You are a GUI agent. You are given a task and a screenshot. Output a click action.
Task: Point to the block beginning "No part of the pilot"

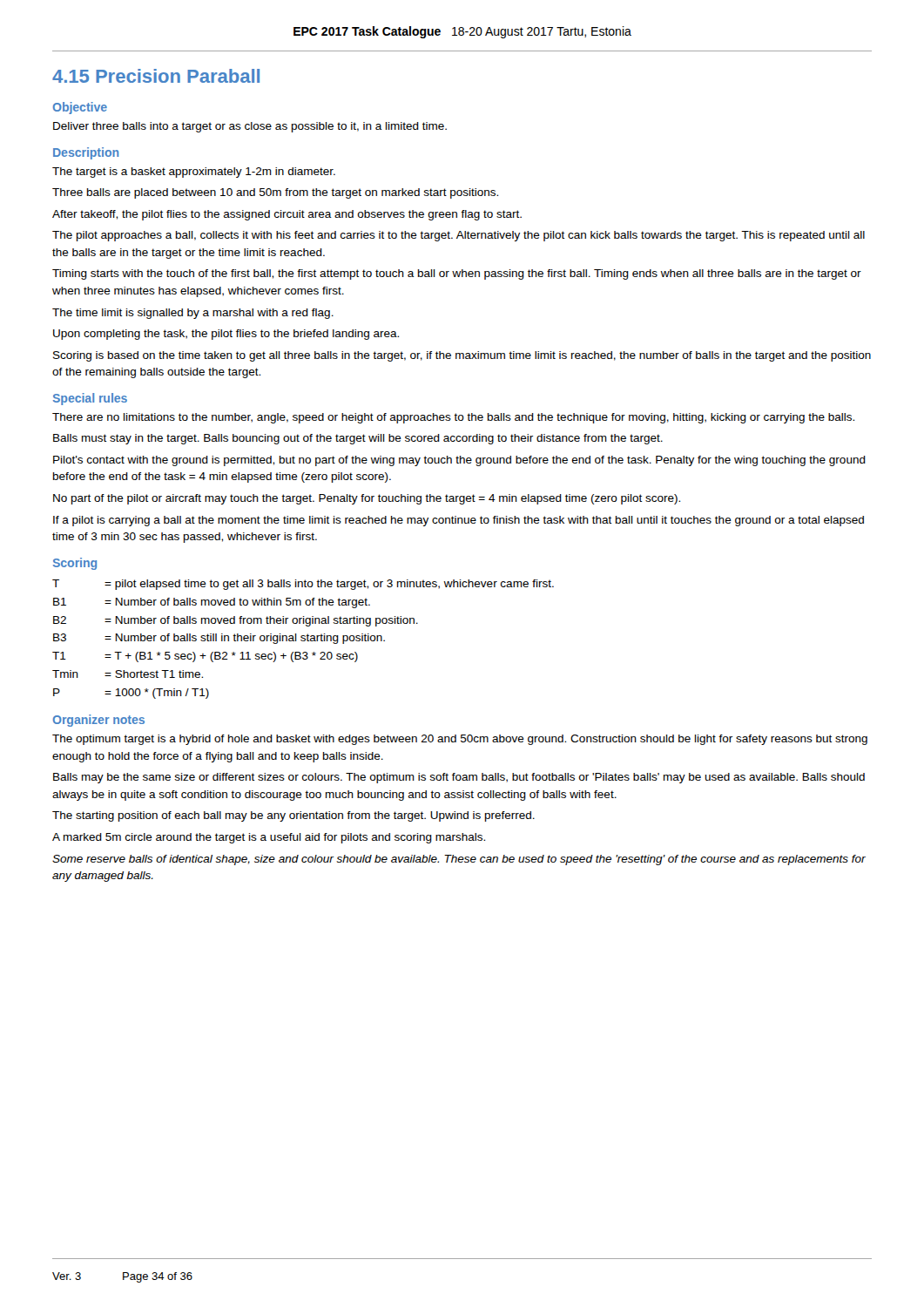point(367,498)
